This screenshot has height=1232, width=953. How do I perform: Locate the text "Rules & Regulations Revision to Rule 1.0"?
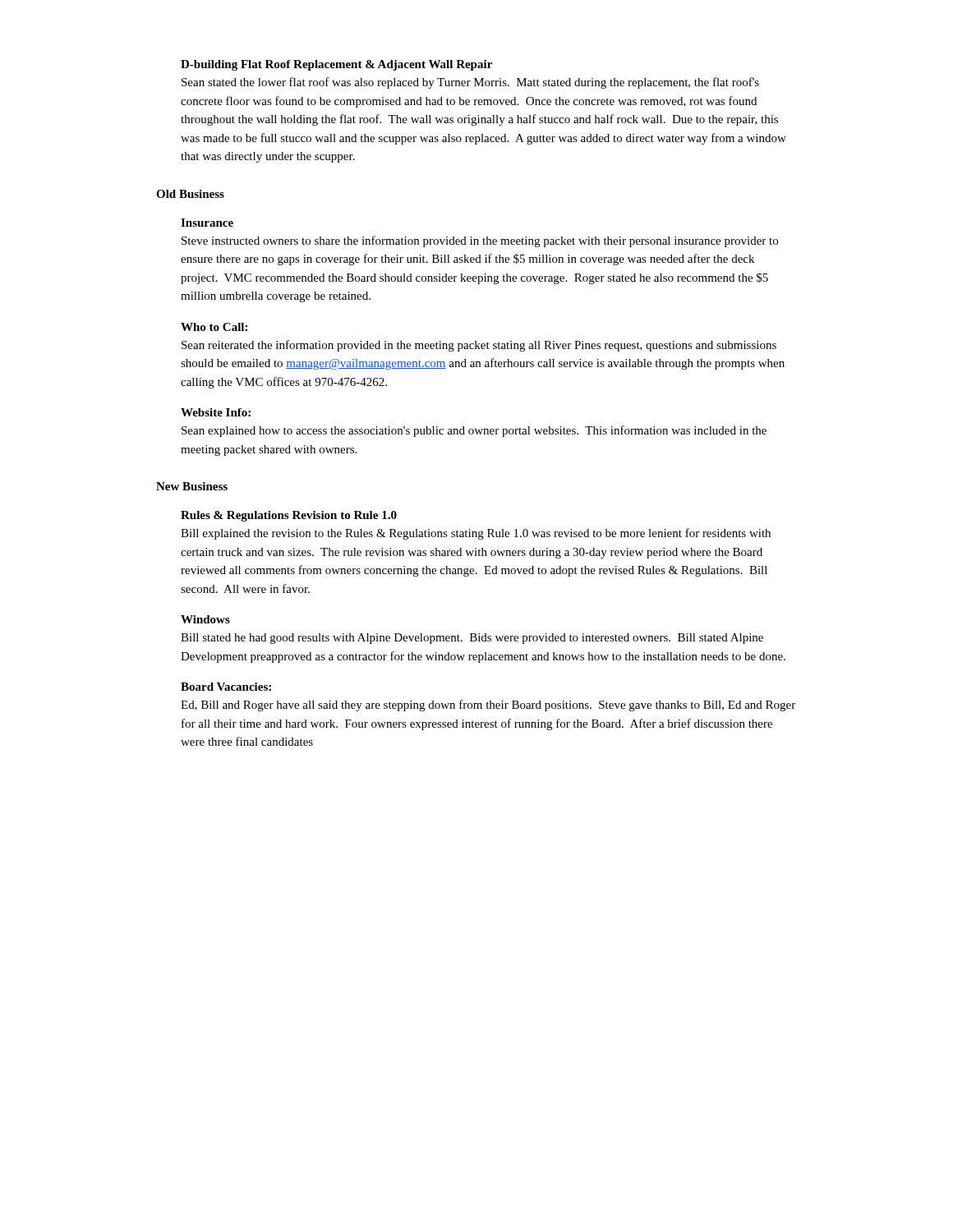coord(289,515)
